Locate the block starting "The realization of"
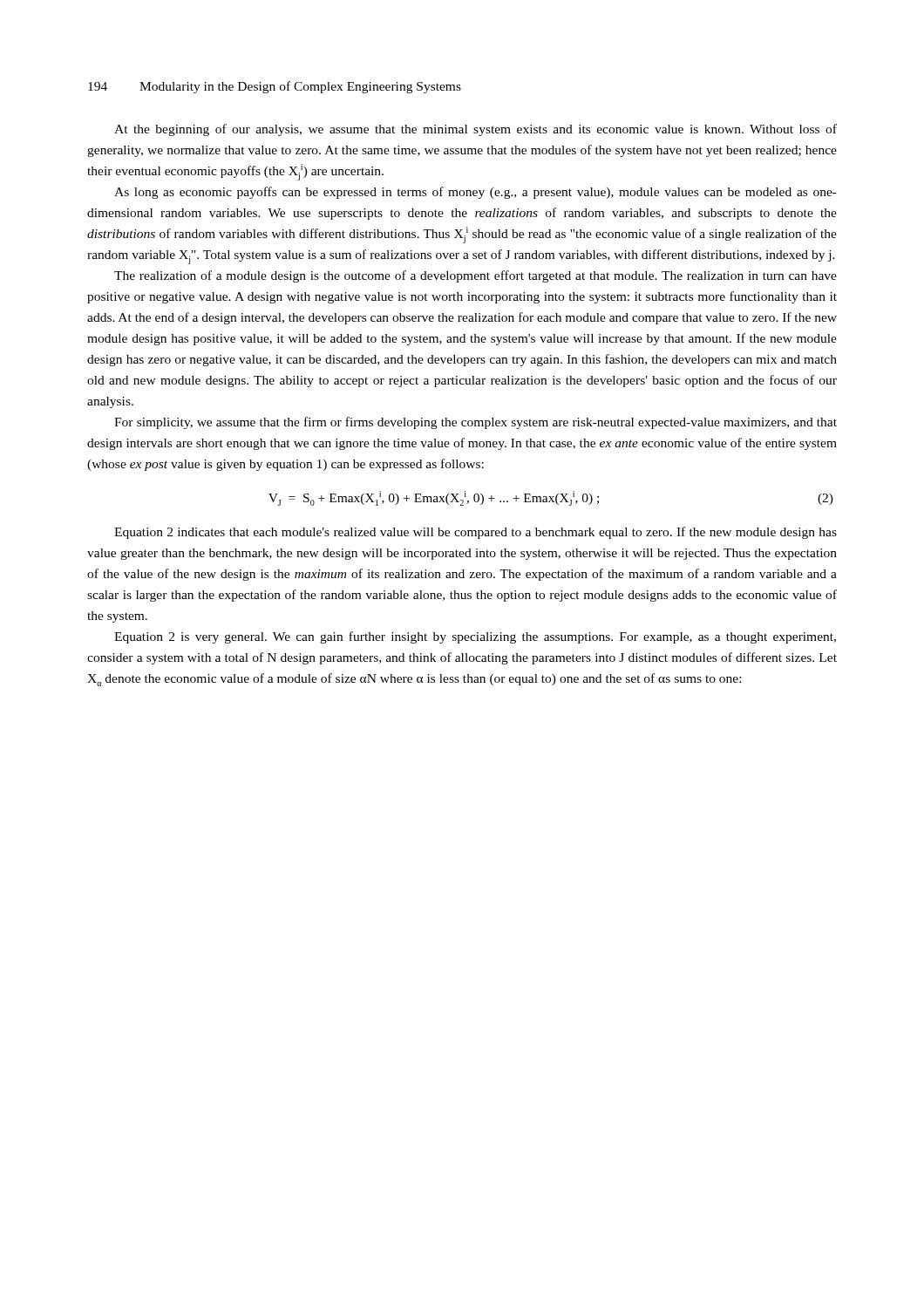Screen dimensions: 1308x924 pyautogui.click(x=462, y=338)
